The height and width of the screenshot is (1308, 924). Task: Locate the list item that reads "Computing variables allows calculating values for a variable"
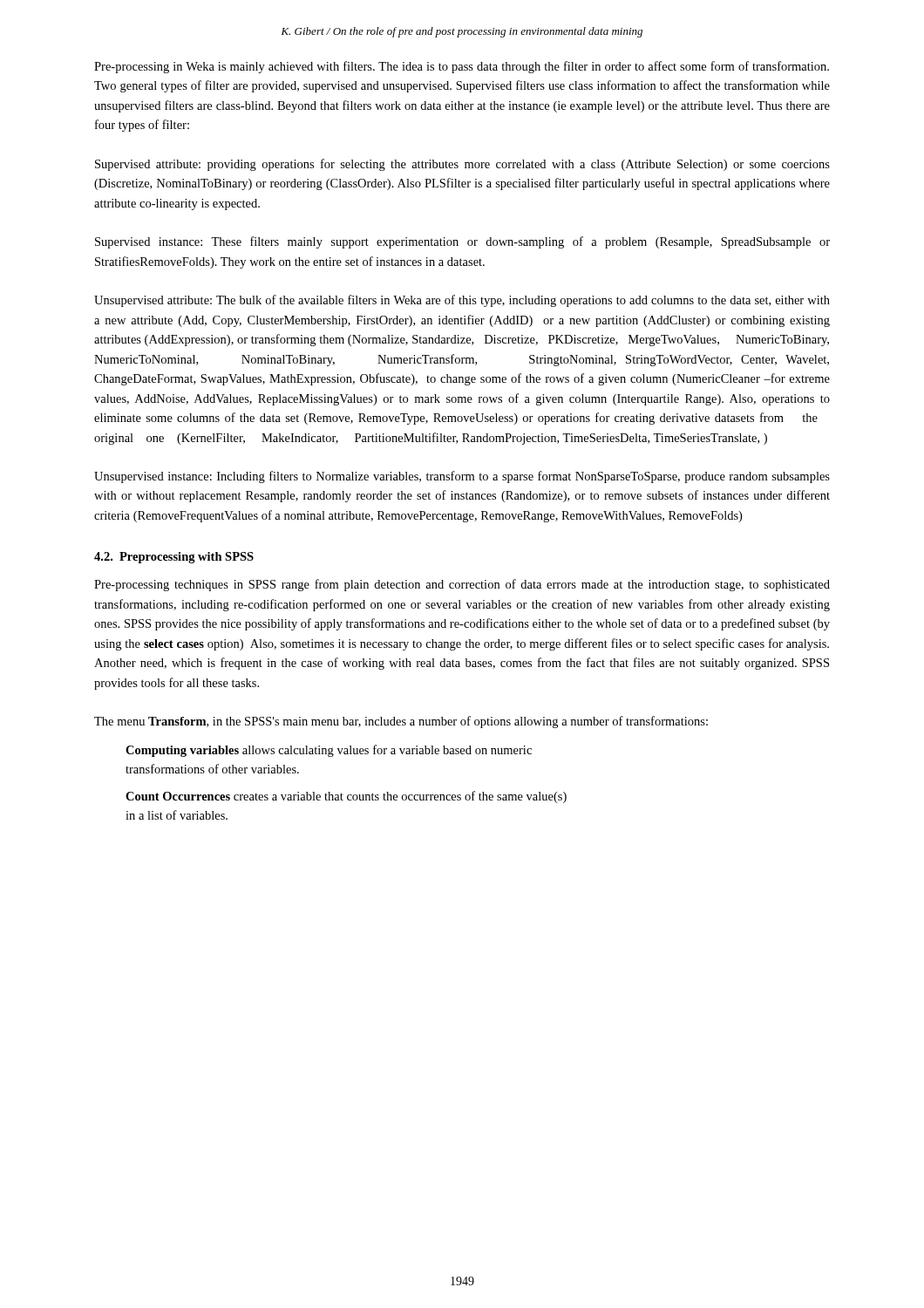tap(329, 761)
